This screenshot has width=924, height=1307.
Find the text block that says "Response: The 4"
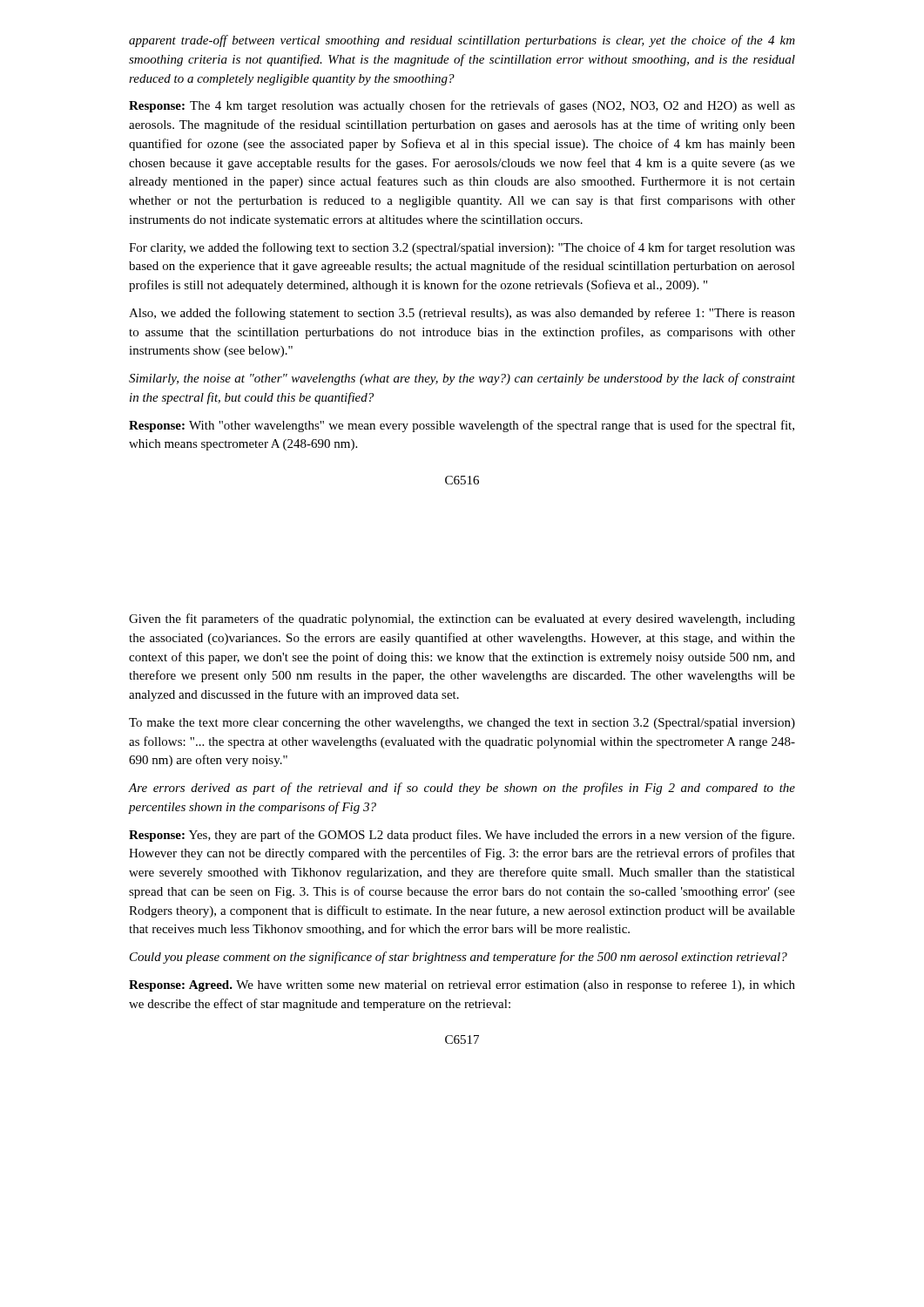coord(462,163)
